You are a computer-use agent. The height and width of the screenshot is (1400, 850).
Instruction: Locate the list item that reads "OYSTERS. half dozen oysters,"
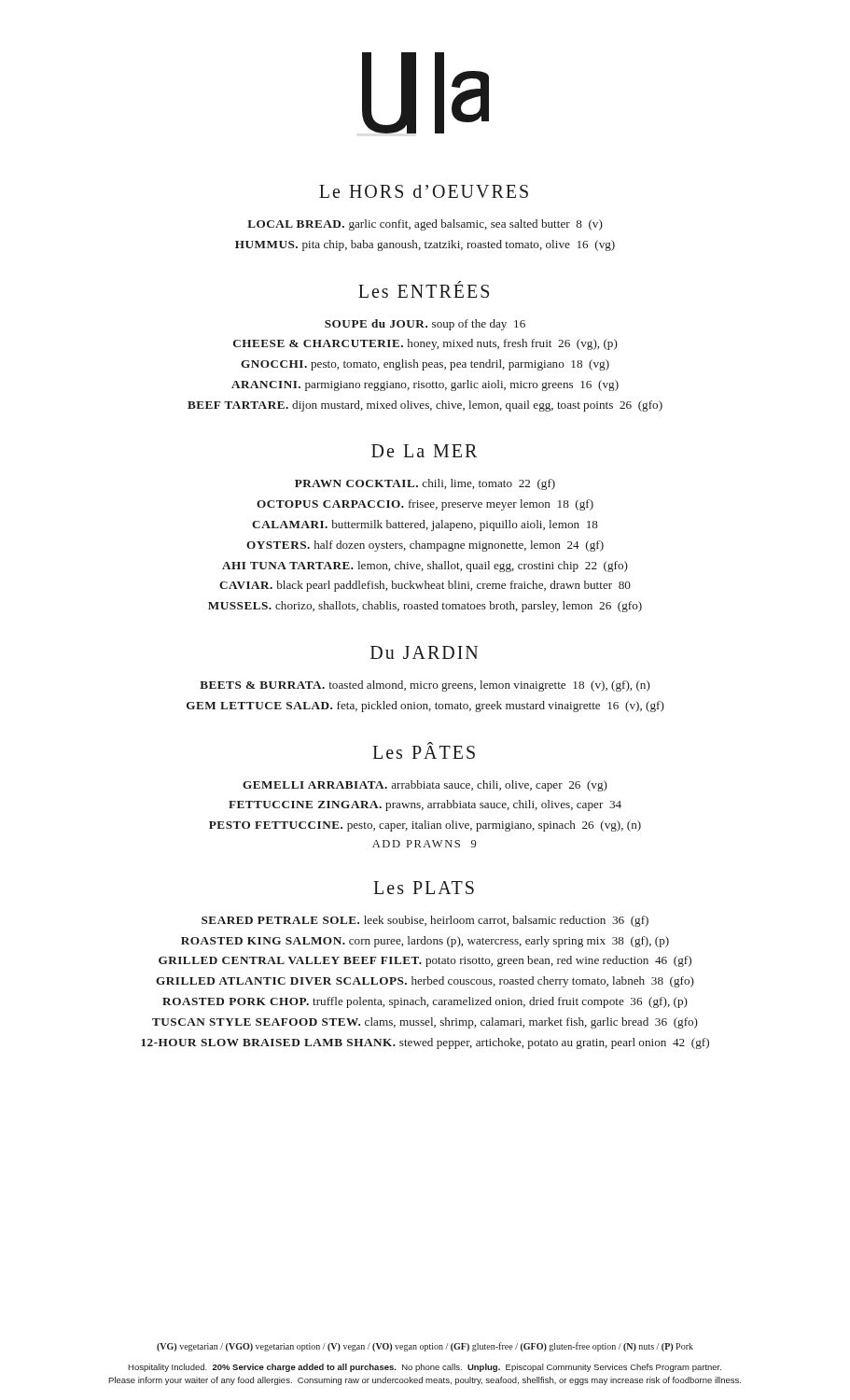425,544
